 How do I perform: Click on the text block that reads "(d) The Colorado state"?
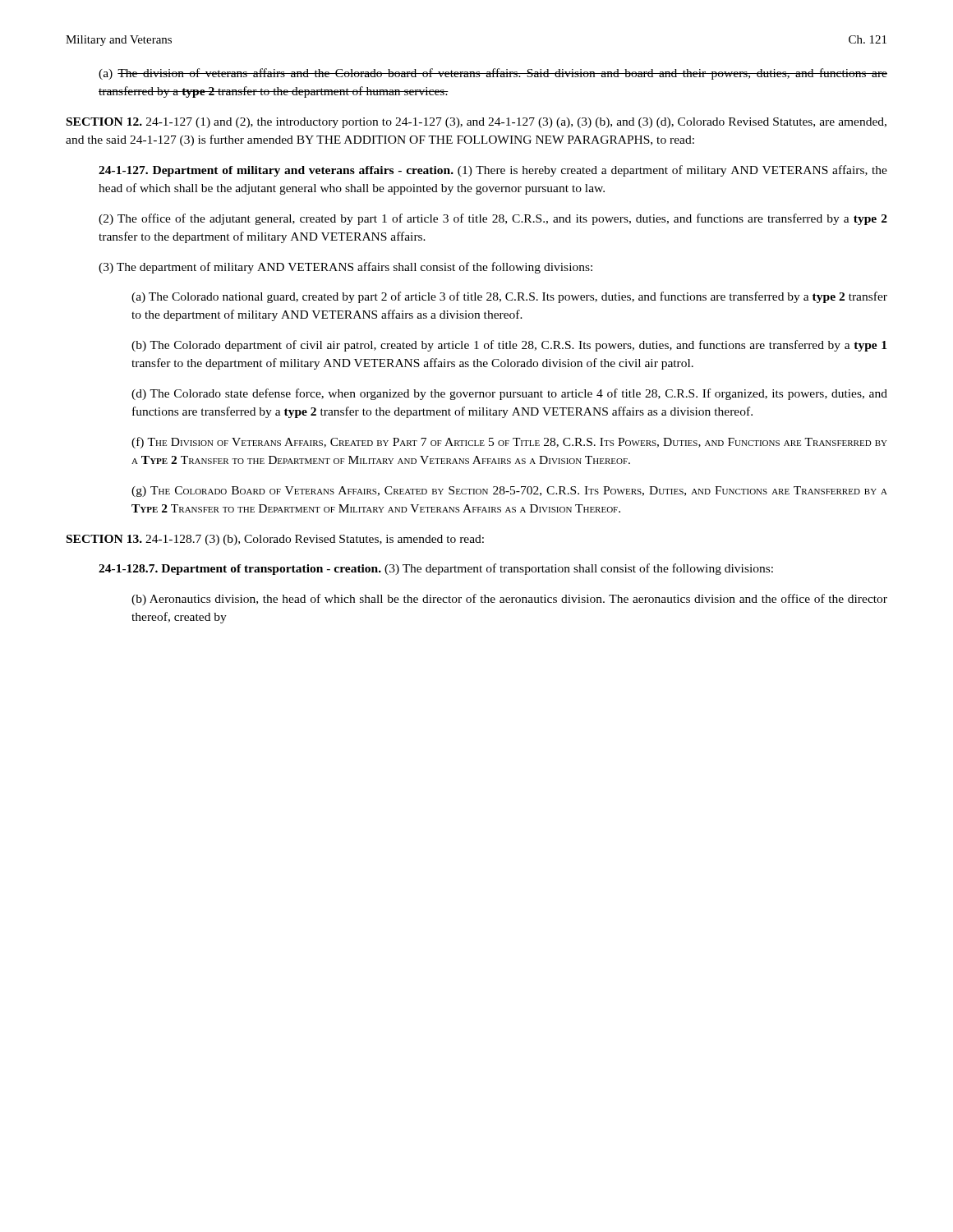[x=509, y=403]
